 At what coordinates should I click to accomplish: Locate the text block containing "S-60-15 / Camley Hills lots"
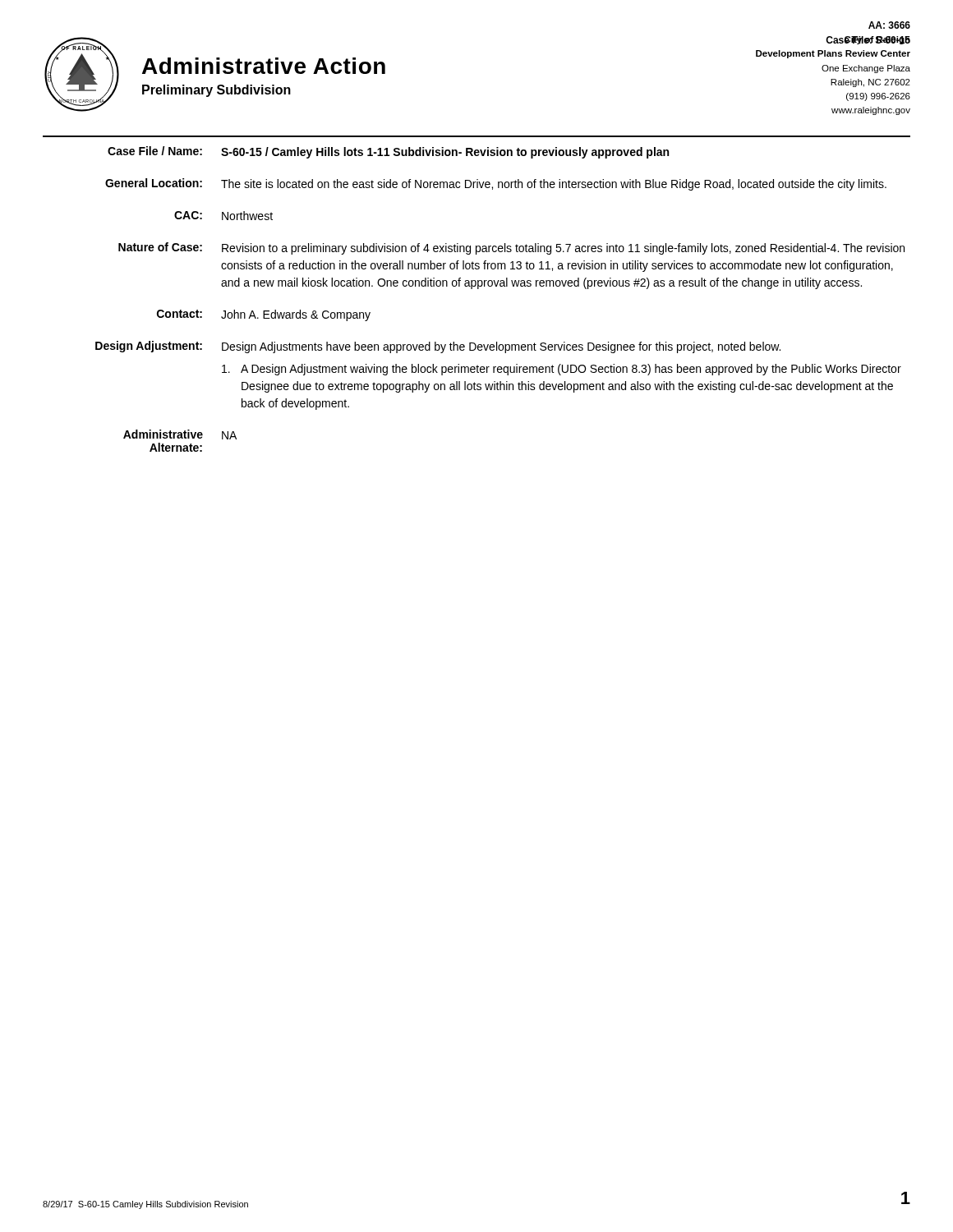coord(445,152)
